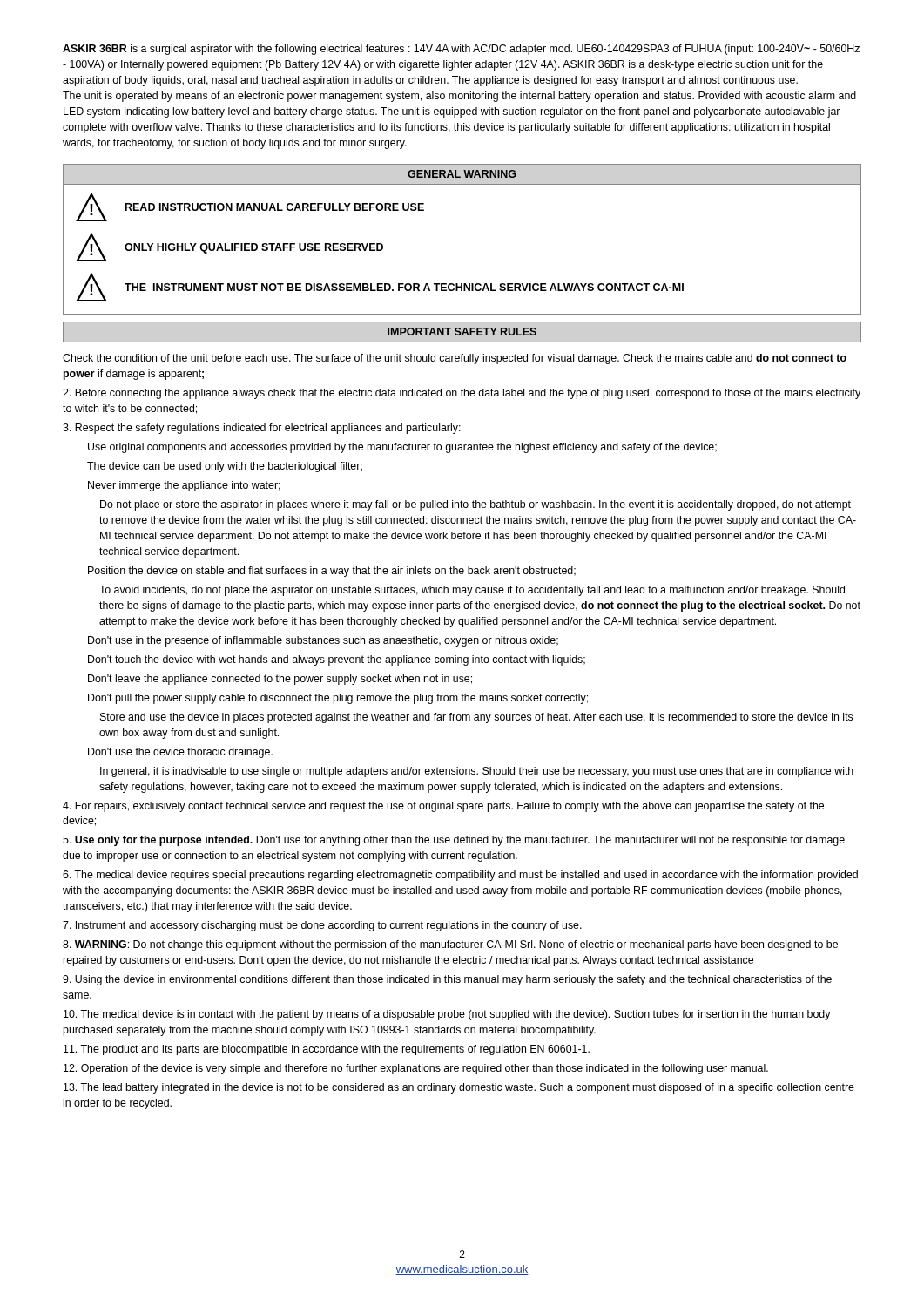Locate the text block containing "Check the condition of the unit"
924x1307 pixels.
pos(455,359)
